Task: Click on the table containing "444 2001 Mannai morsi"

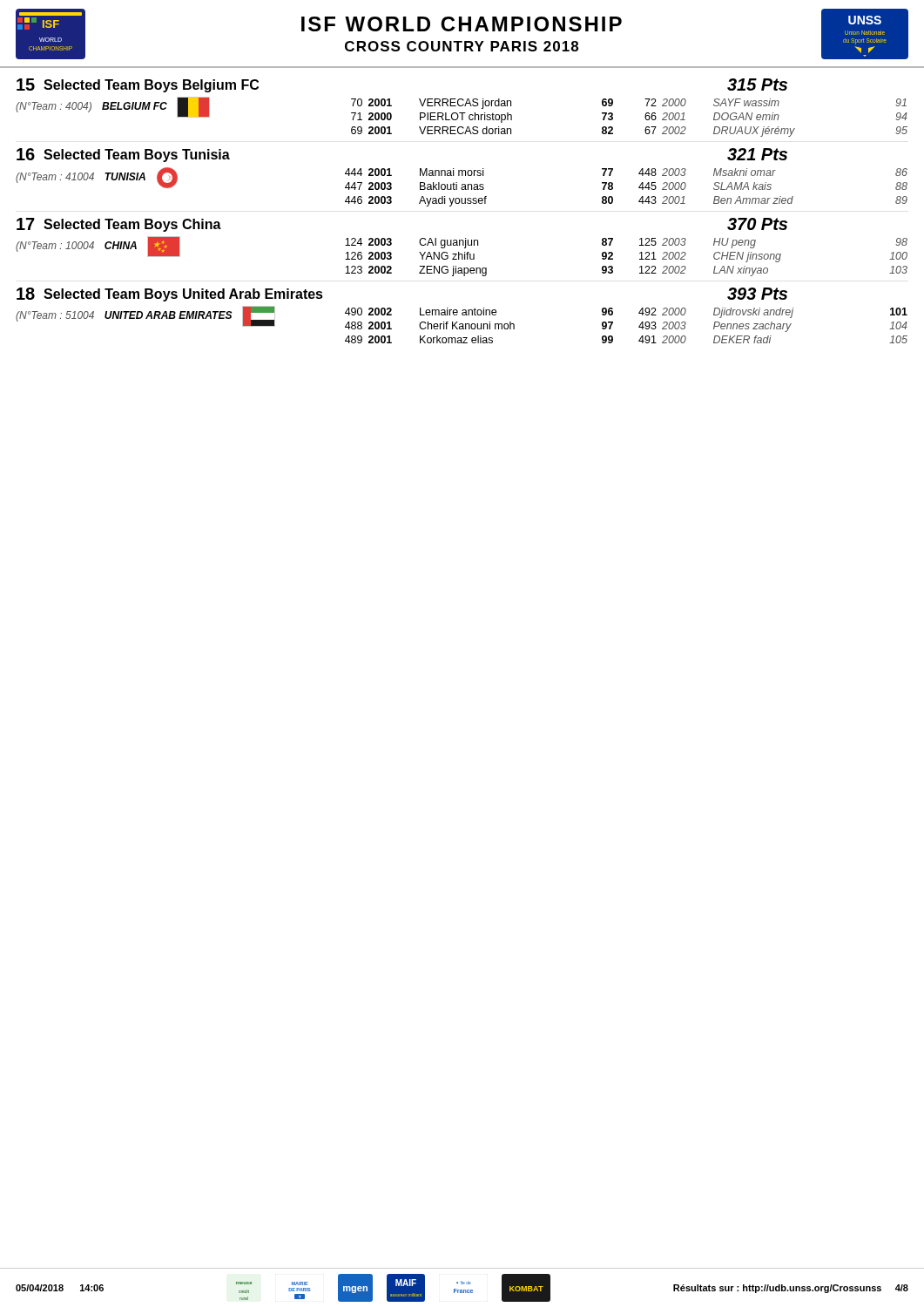Action: [x=614, y=187]
